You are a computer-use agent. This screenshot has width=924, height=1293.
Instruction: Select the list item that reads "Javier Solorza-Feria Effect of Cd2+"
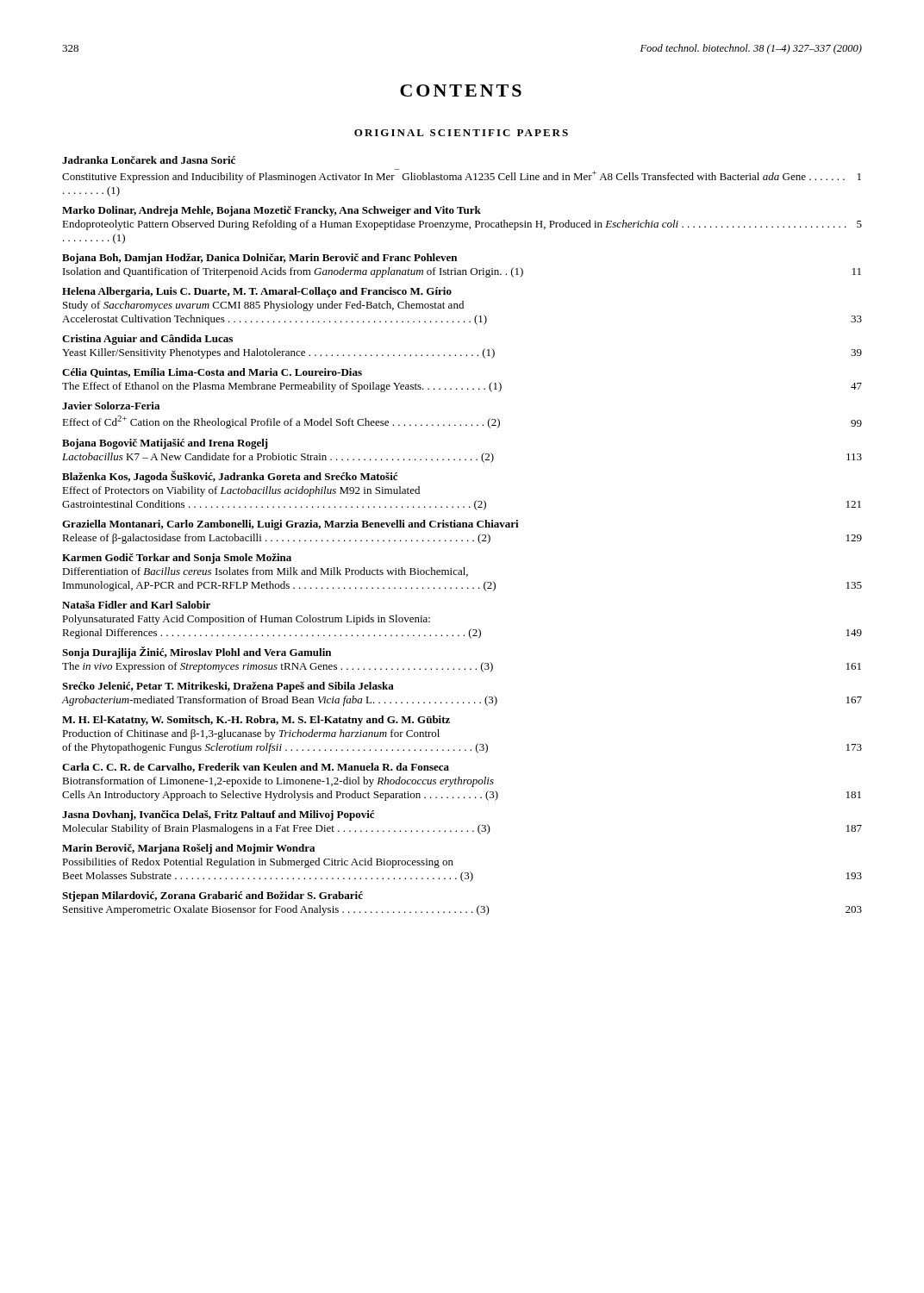[462, 415]
